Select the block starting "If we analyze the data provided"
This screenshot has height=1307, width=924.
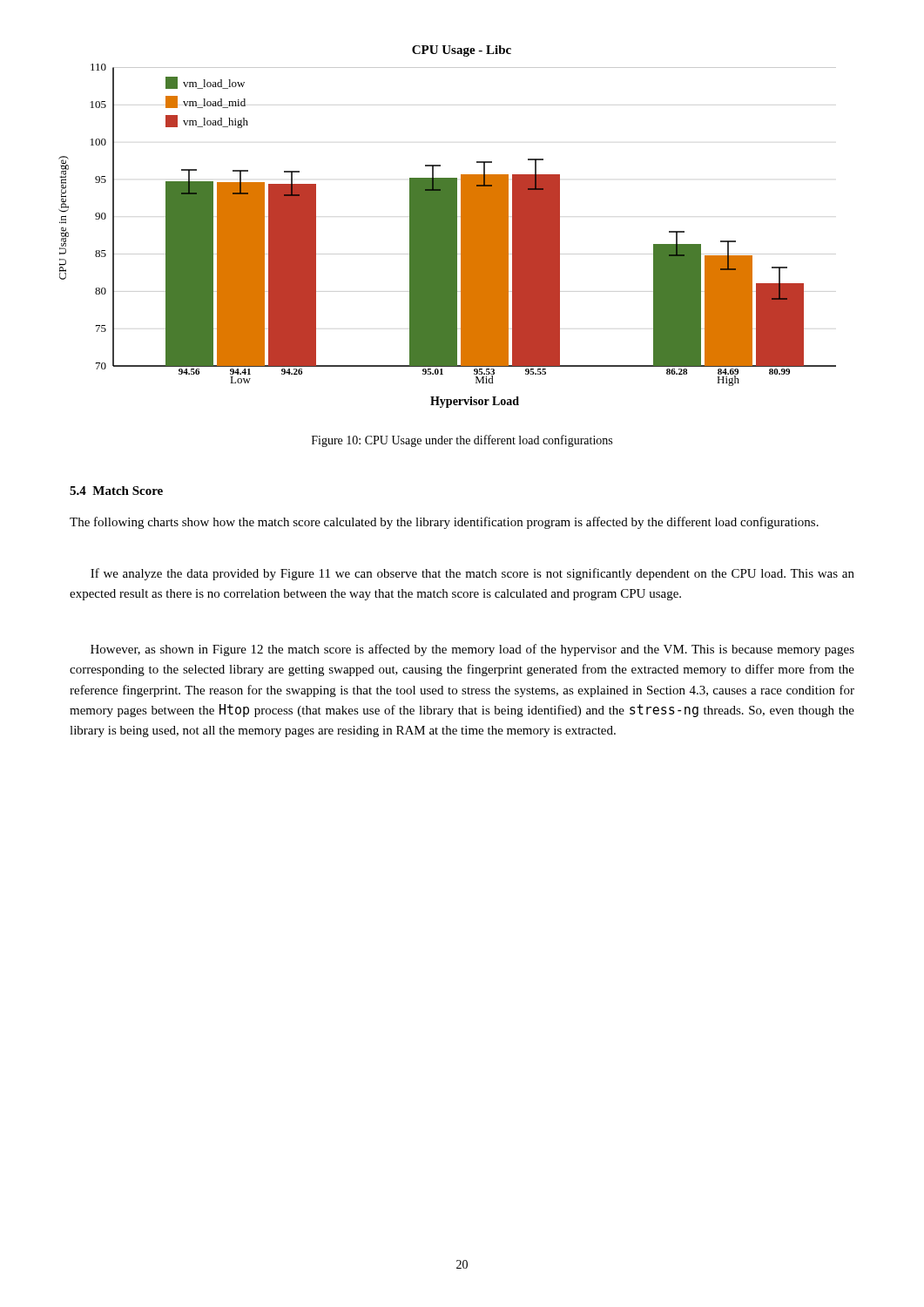[x=462, y=583]
